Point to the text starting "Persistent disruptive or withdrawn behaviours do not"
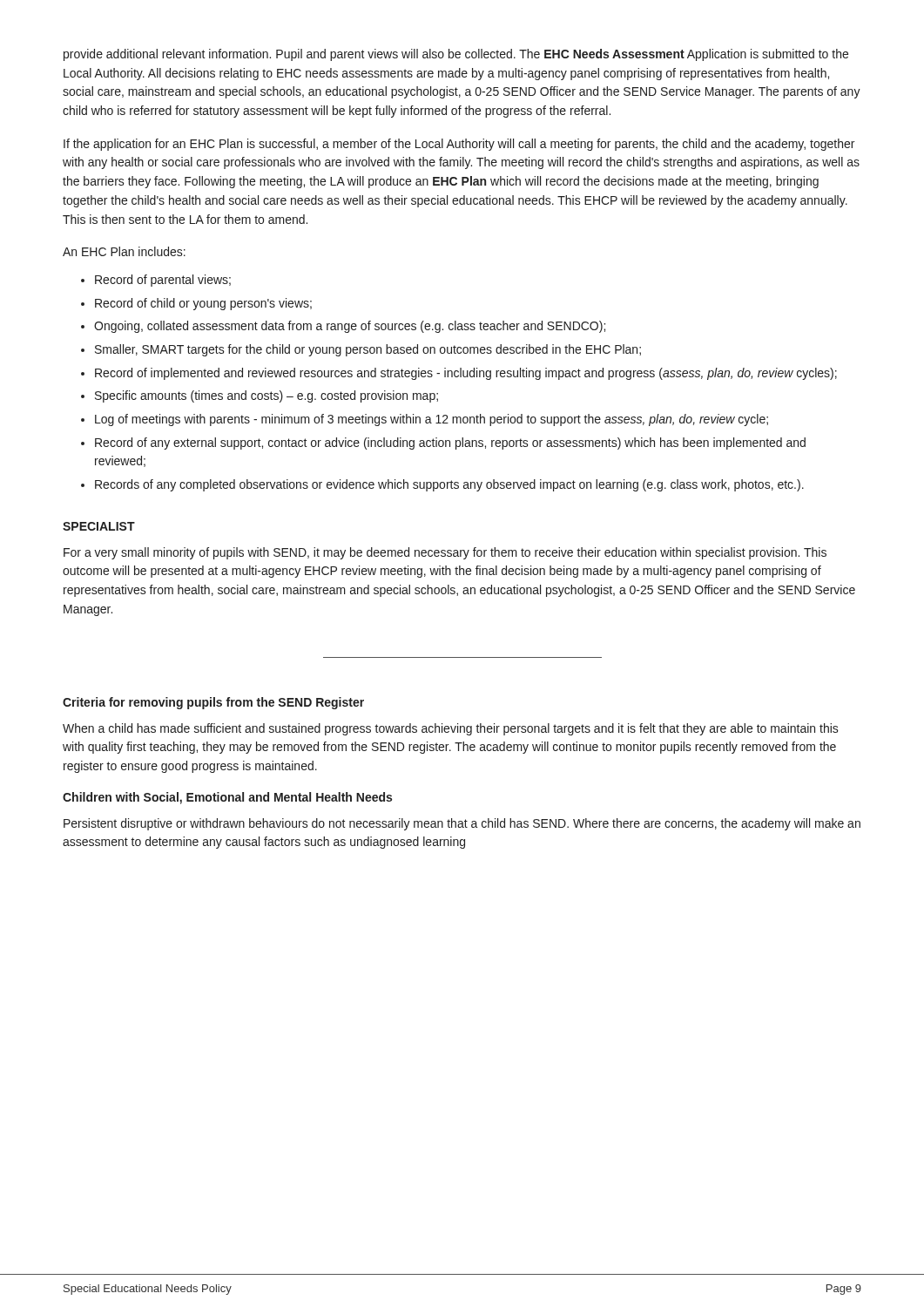The image size is (924, 1307). [462, 832]
